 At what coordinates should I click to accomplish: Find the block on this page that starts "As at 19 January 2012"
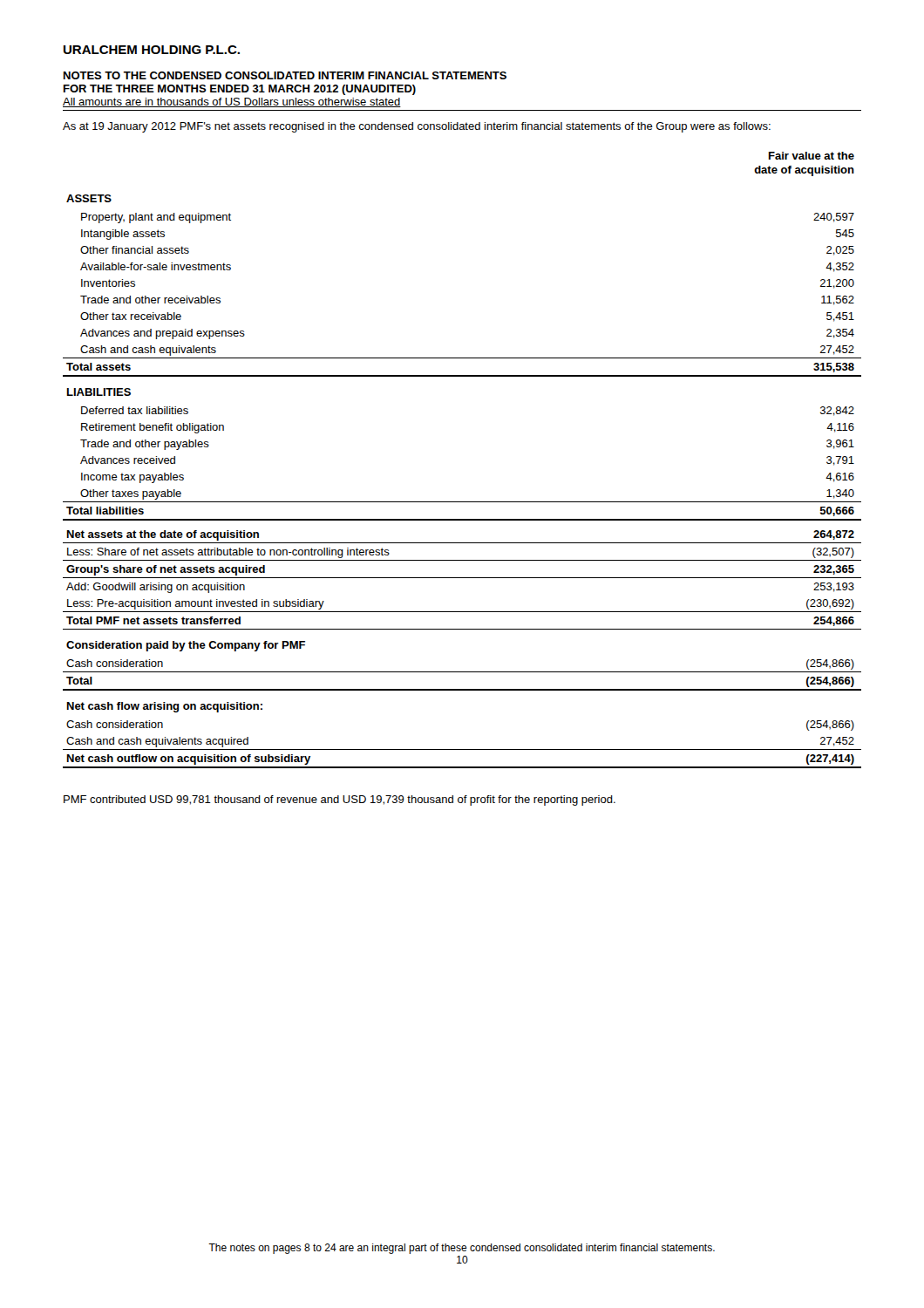(417, 126)
